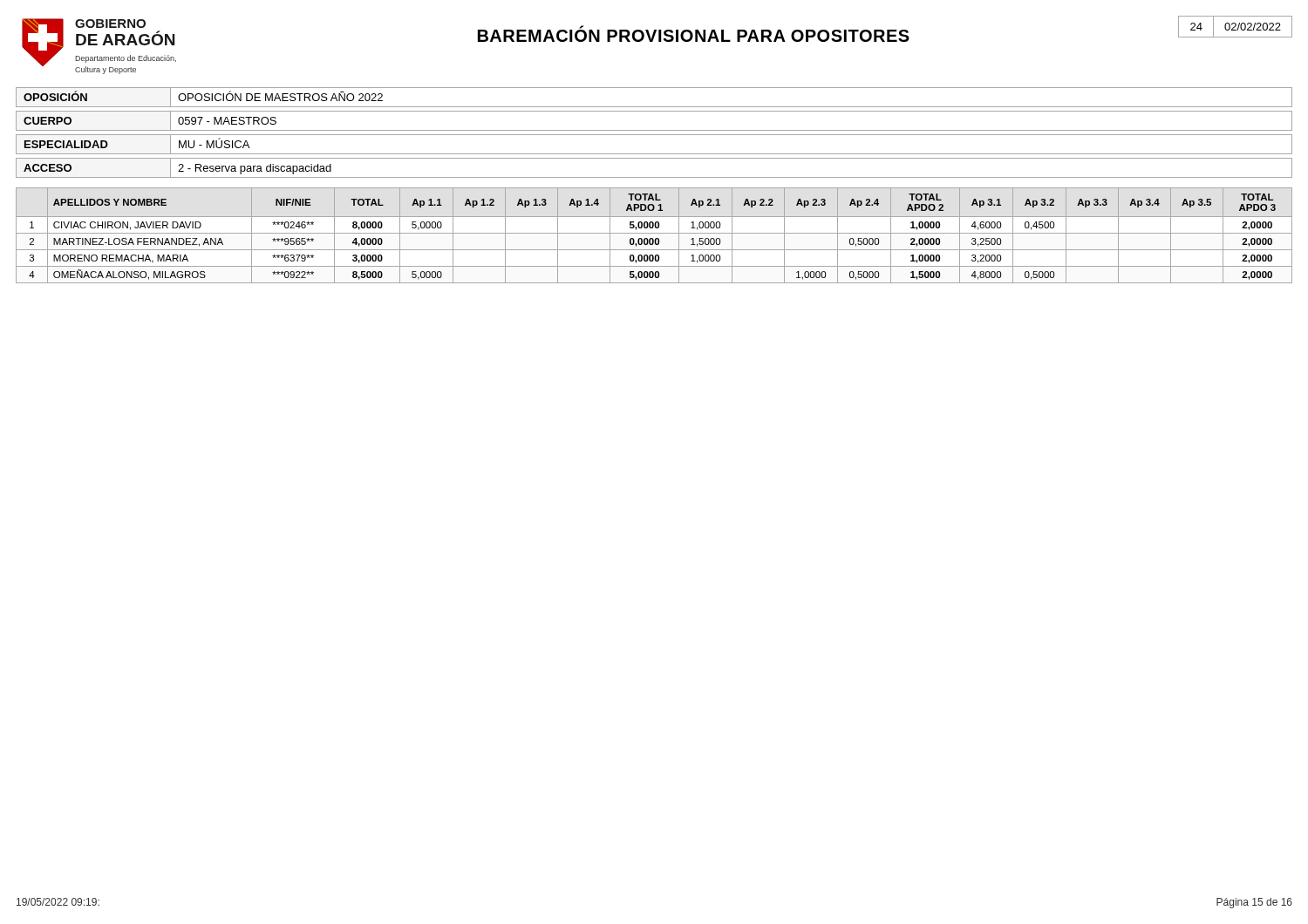The image size is (1308, 924).
Task: Select the logo
Action: (x=112, y=45)
